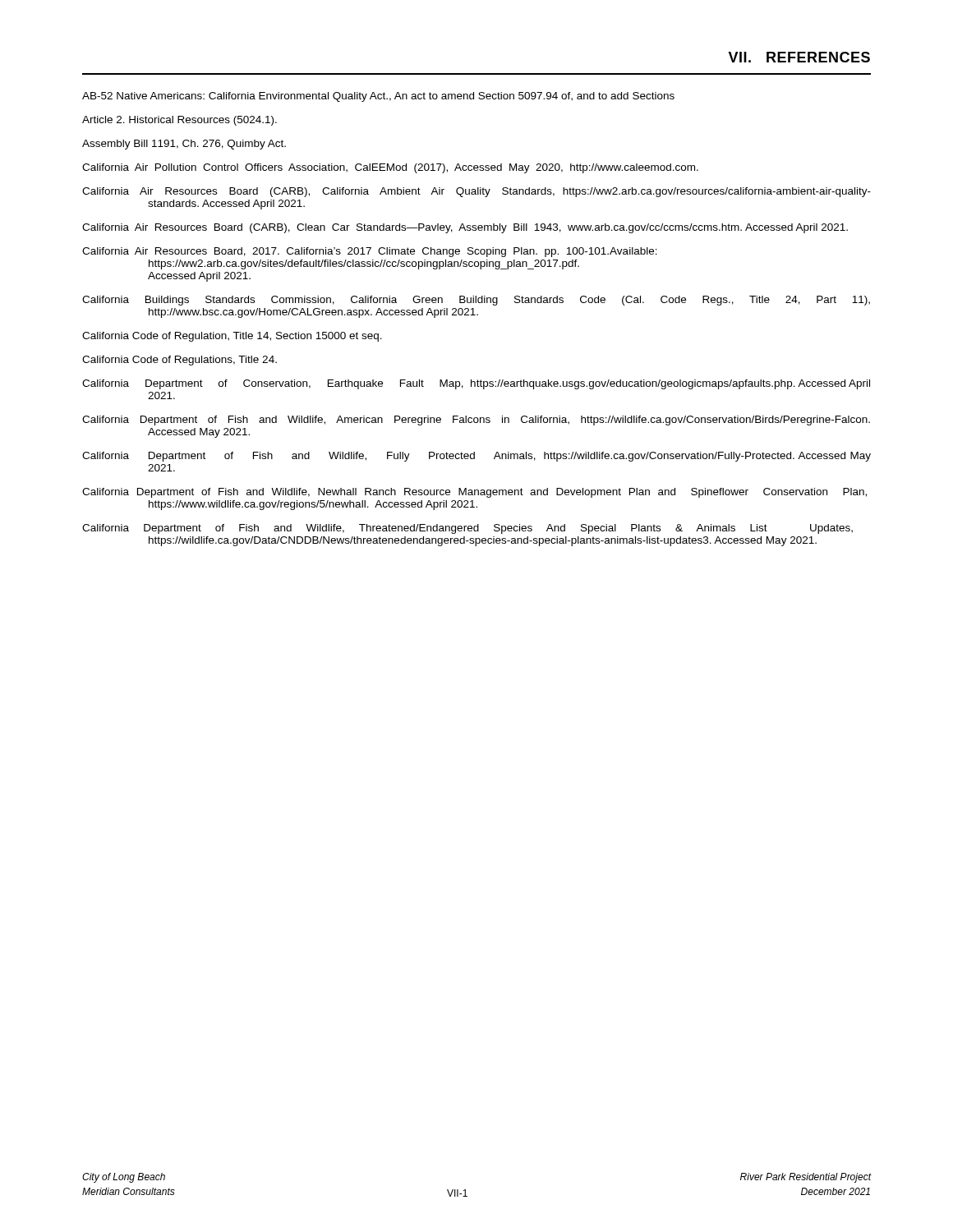
Task: Select the list item with the text "California Air Resources Board (CARB), Clean Car Standards—Pavley,"
Action: click(x=465, y=227)
